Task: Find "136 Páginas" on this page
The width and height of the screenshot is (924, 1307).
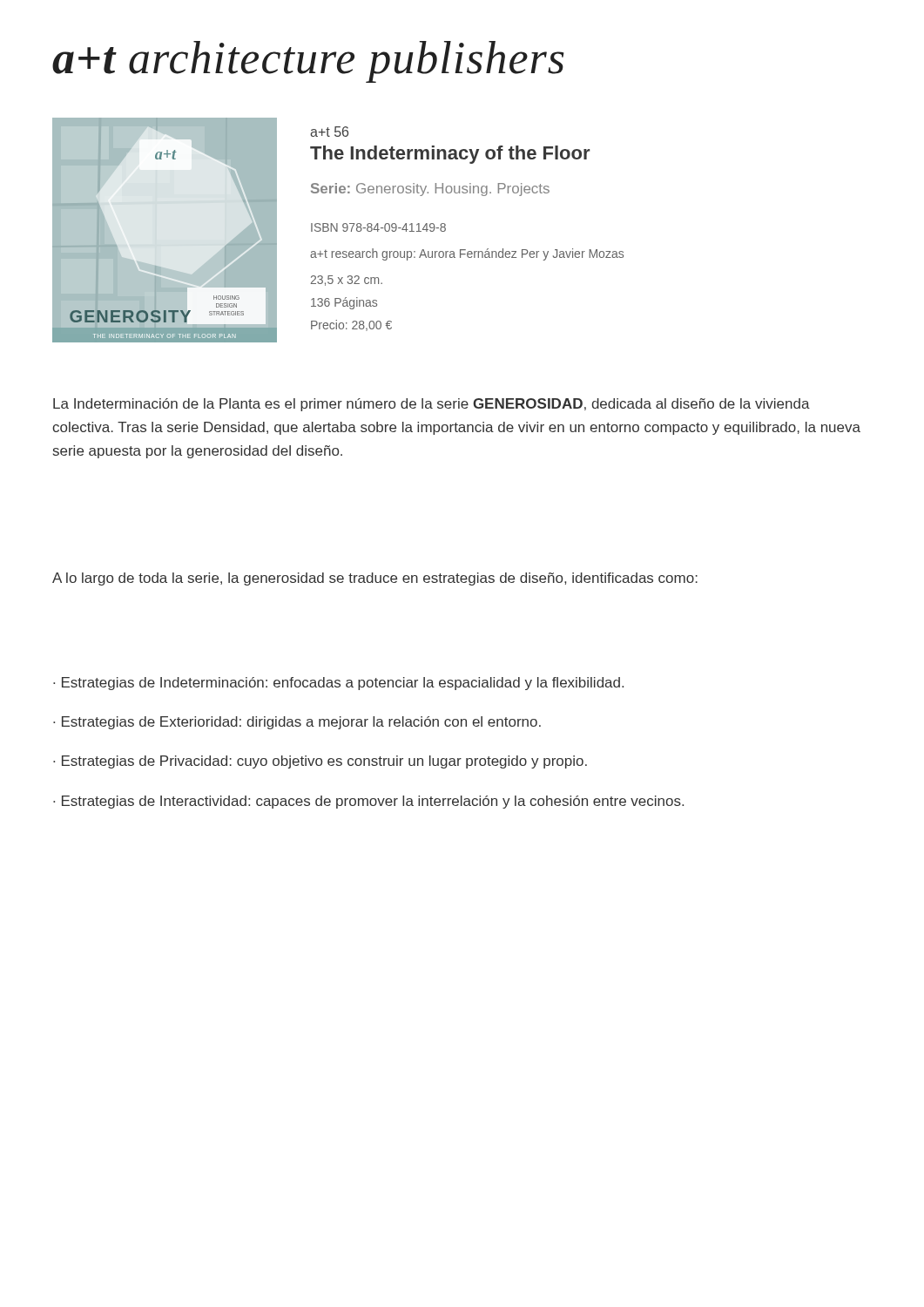Action: (x=344, y=302)
